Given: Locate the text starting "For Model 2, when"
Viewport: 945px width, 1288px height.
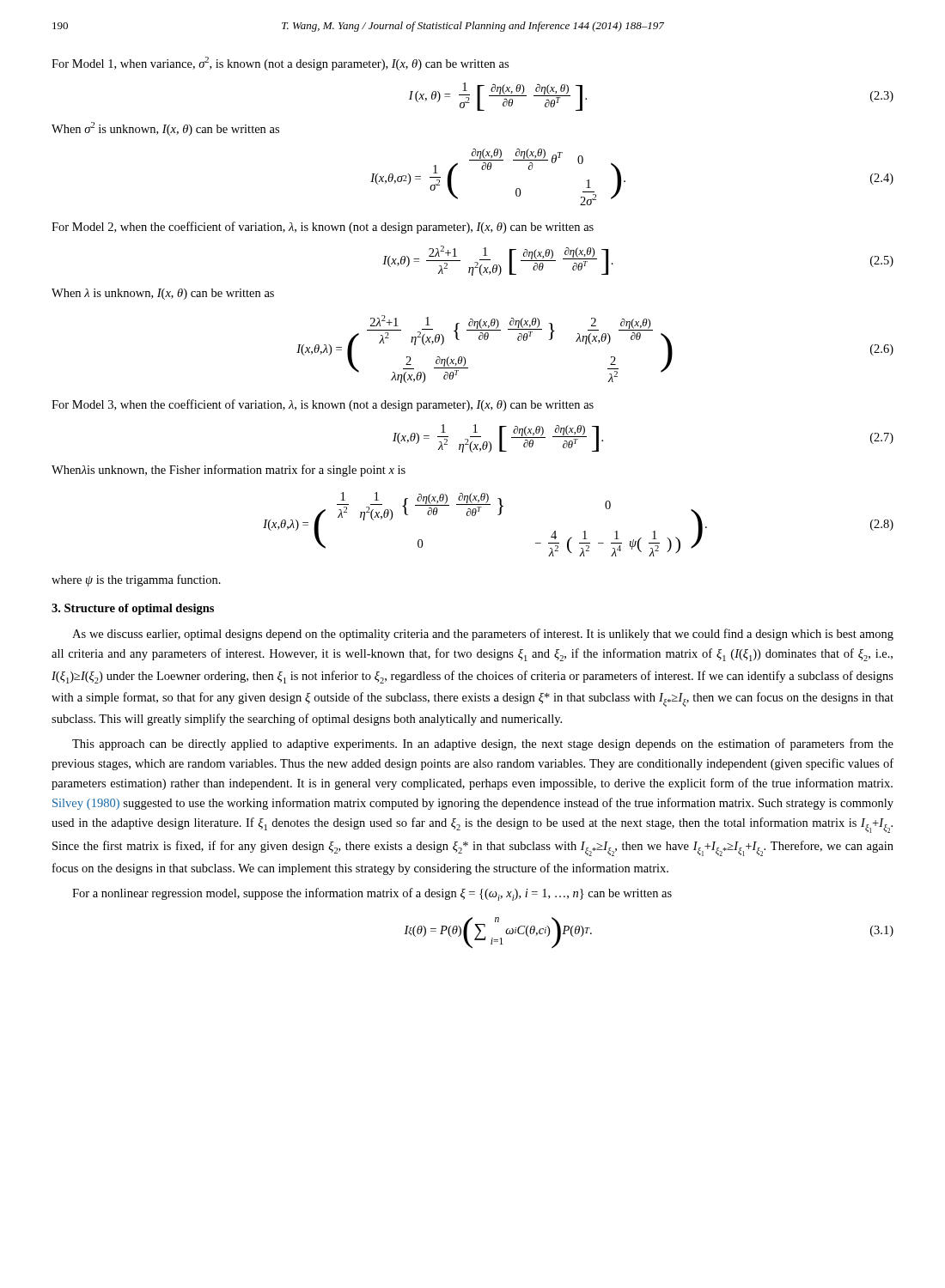Looking at the screenshot, I should [323, 227].
